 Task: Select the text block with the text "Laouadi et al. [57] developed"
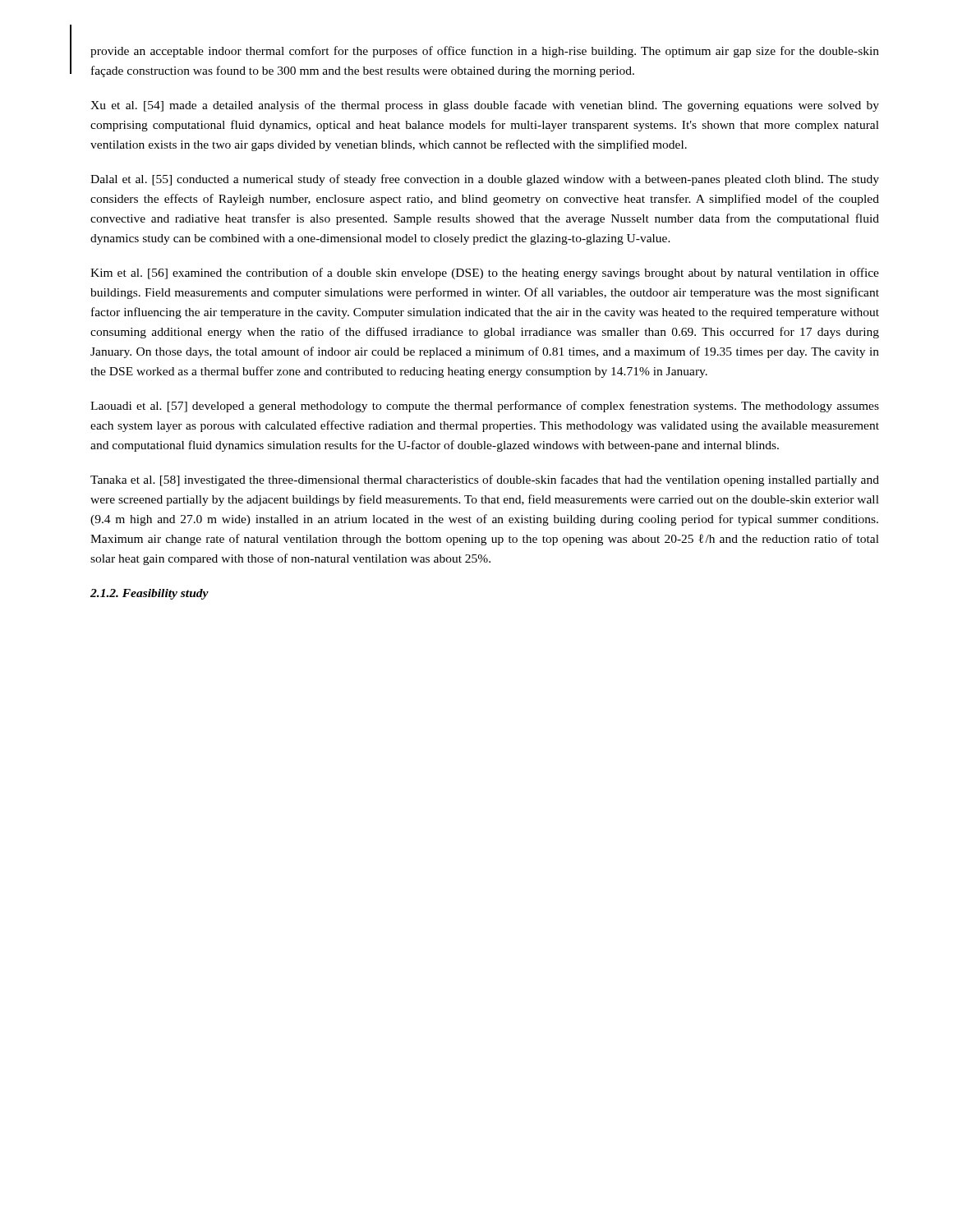click(x=485, y=426)
